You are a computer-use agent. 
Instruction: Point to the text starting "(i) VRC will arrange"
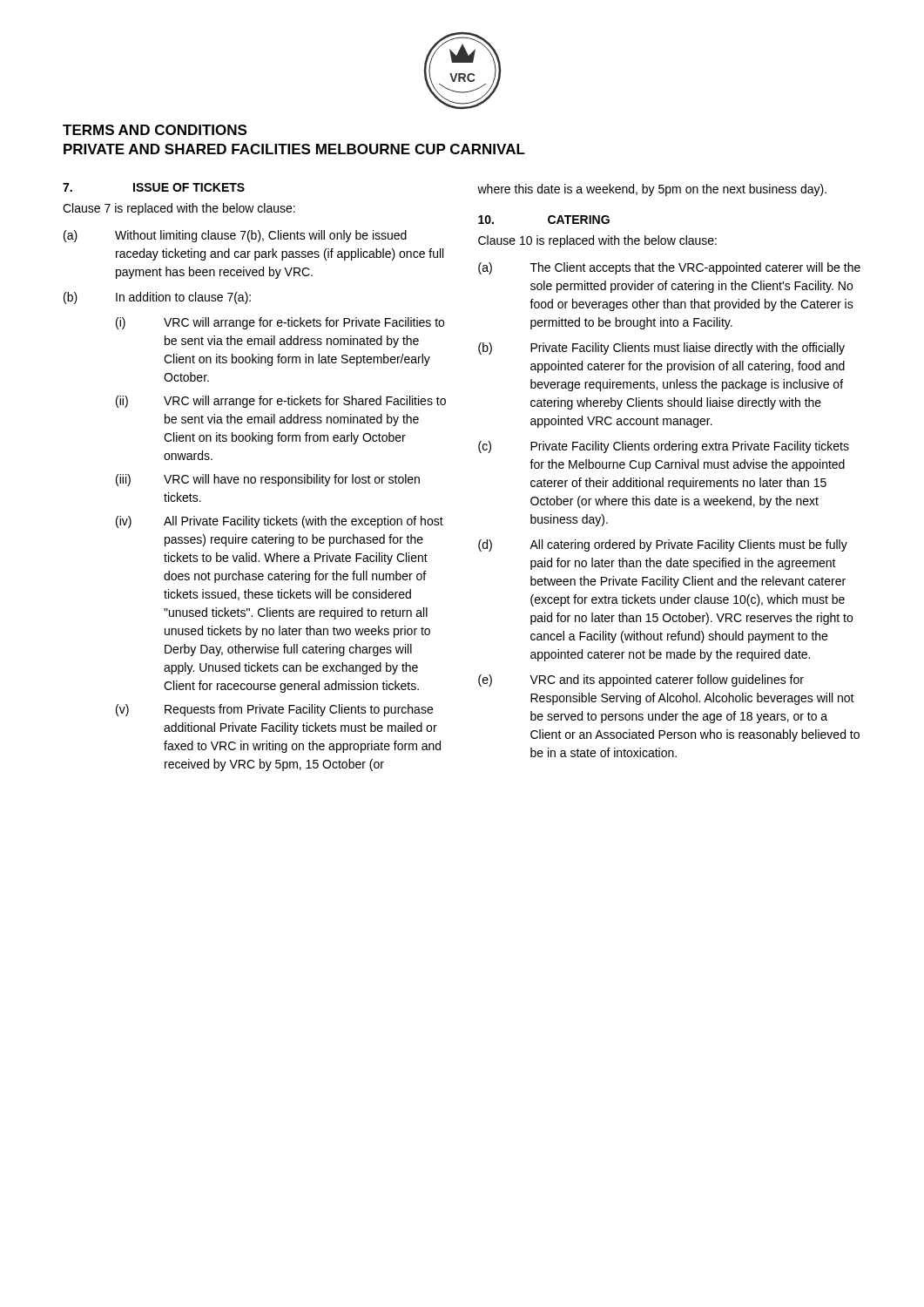[281, 350]
